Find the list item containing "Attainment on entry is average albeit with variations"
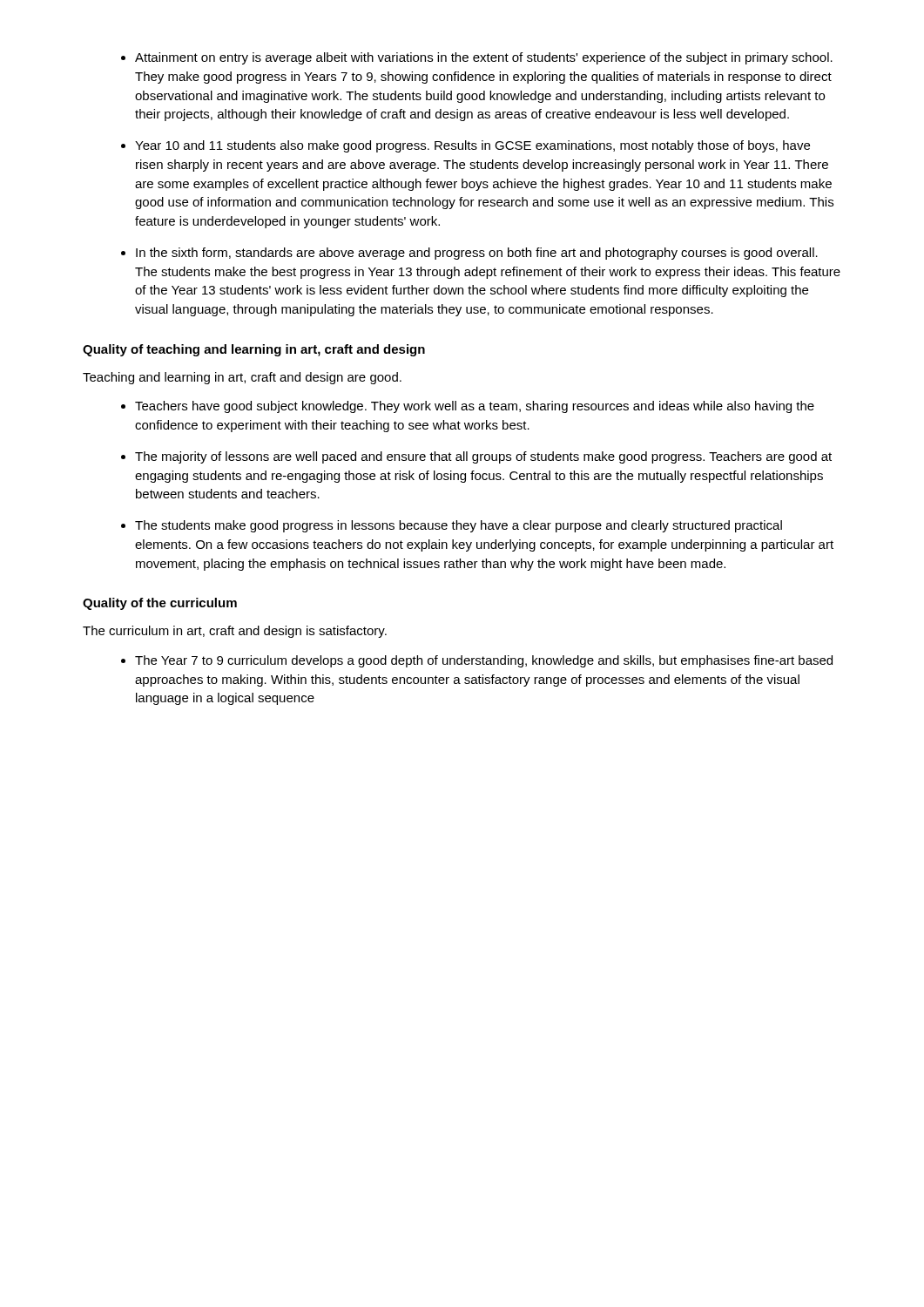This screenshot has height=1307, width=924. pos(479,183)
